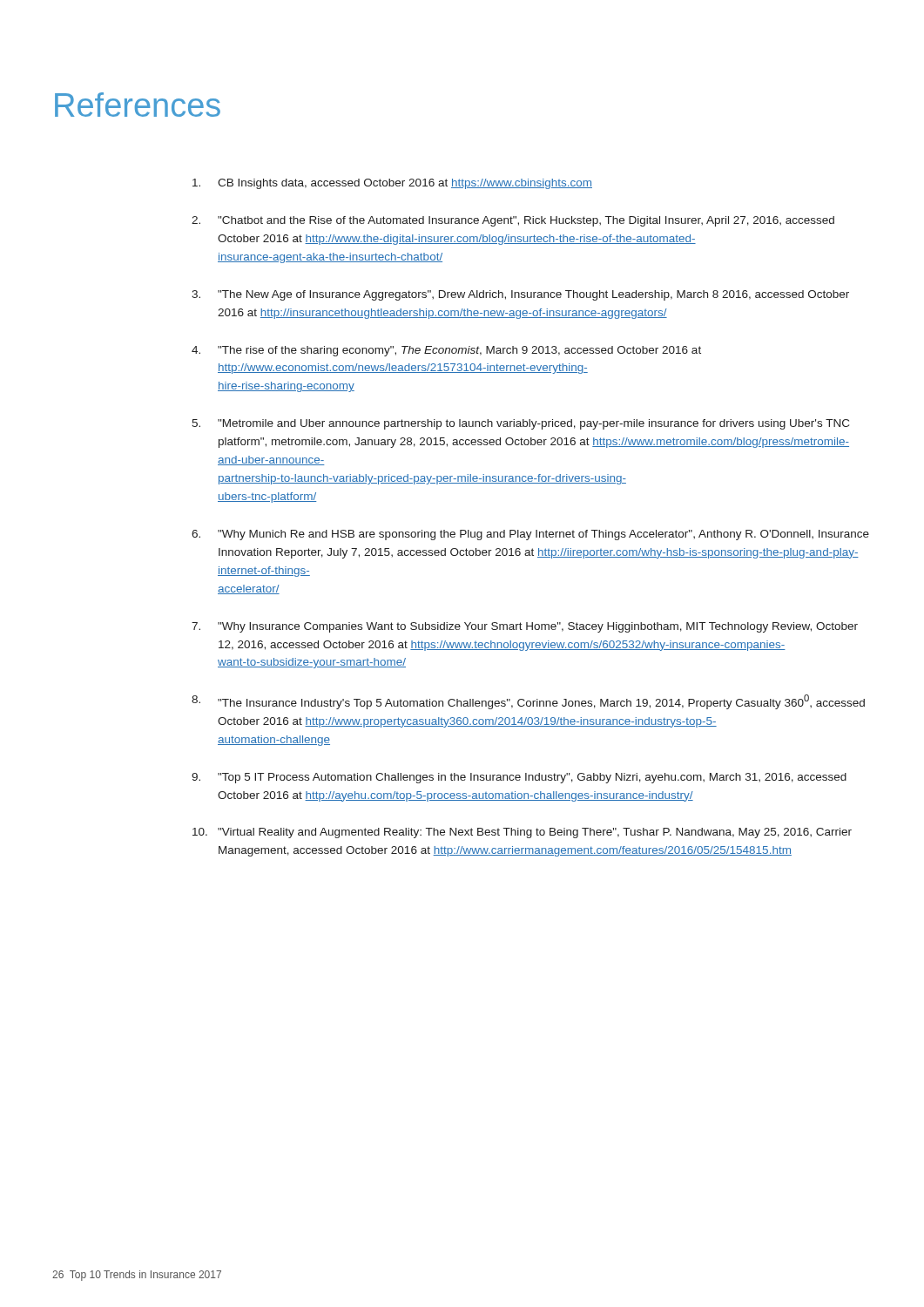This screenshot has height=1307, width=924.
Task: Navigate to the text block starting "2. "Chatbot and the Rise of the Automated"
Action: coord(532,239)
